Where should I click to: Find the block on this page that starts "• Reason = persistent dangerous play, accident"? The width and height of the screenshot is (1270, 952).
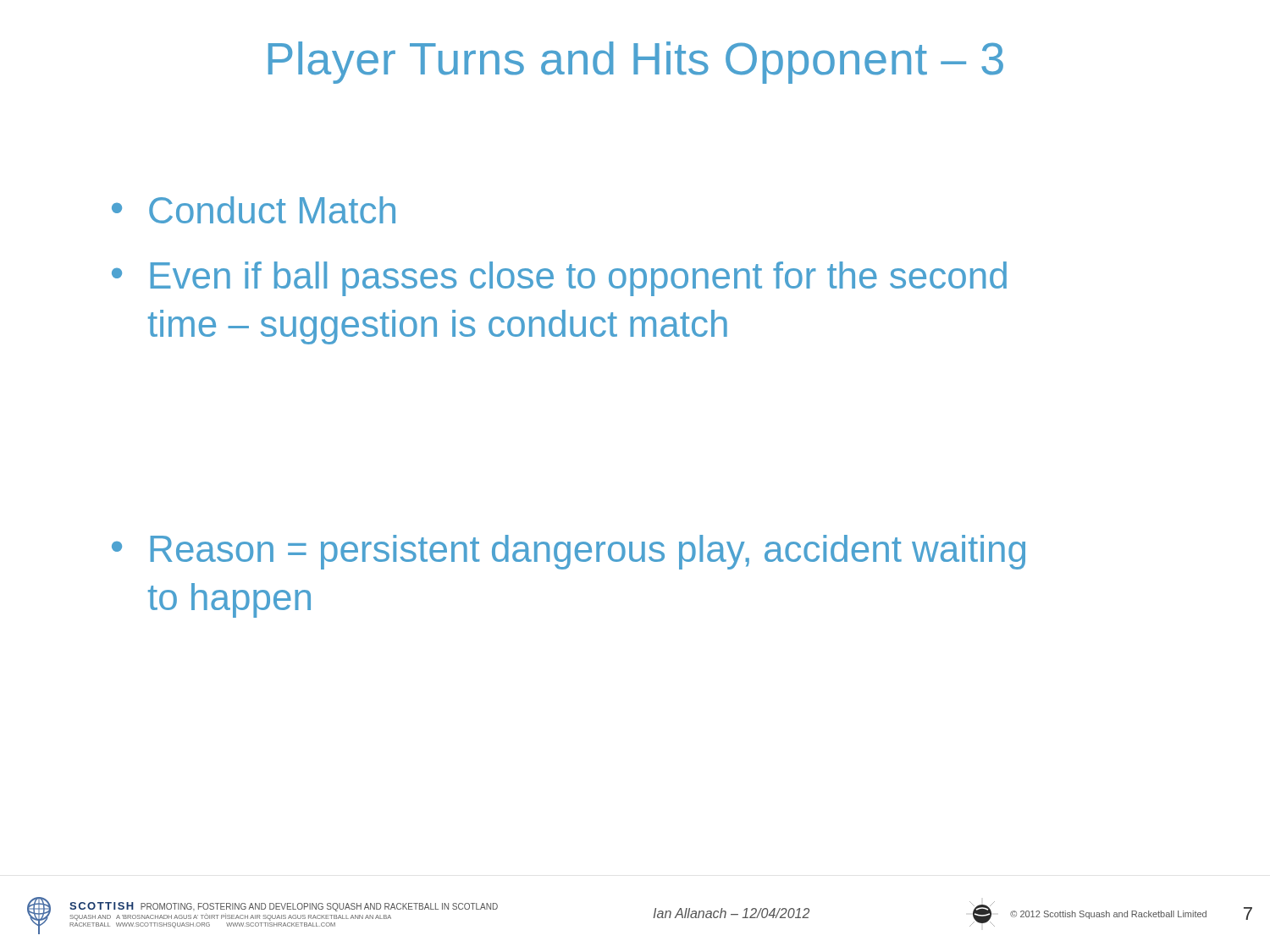tap(569, 573)
